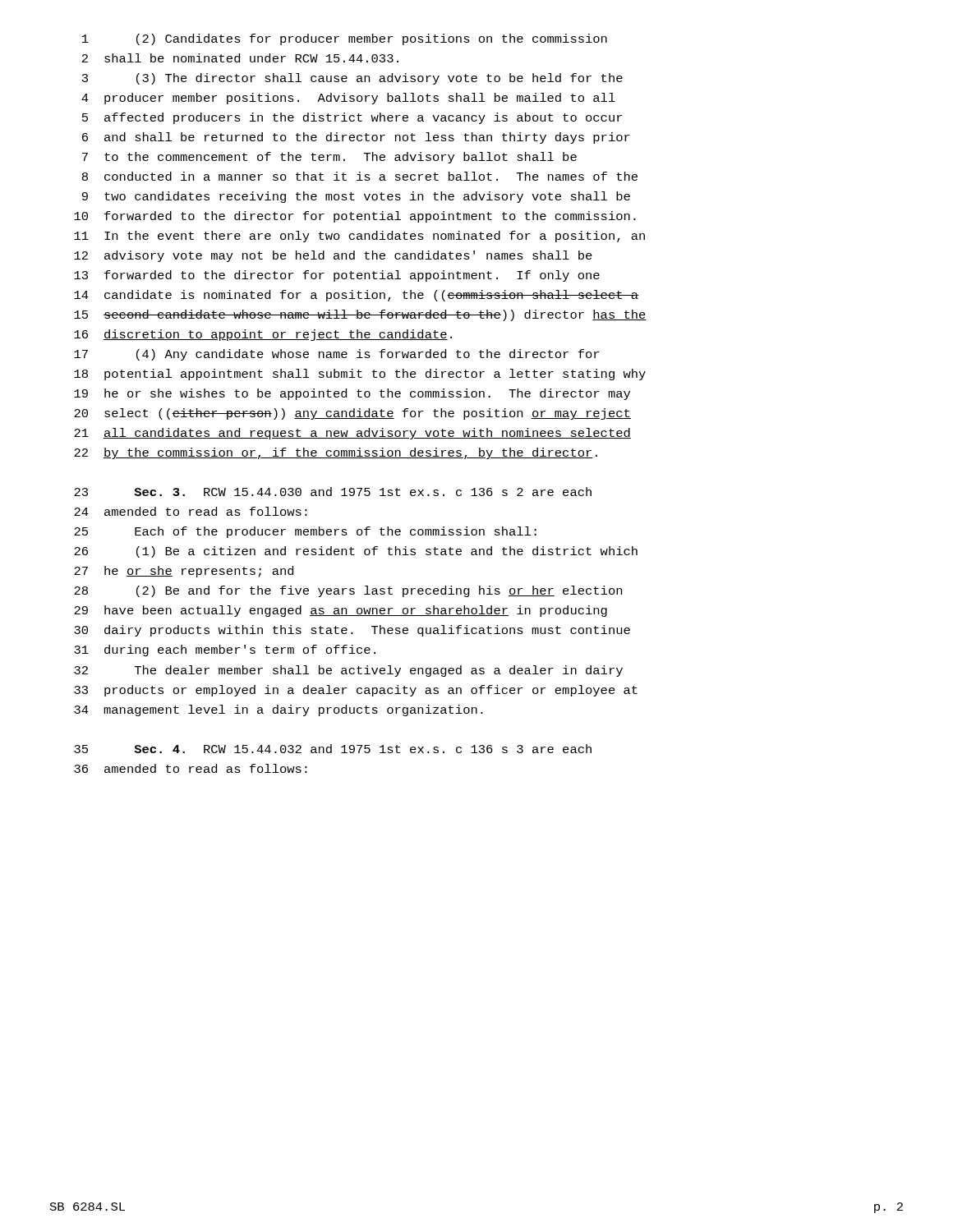953x1232 pixels.
Task: Click on the list item with the text "5 affected producers in"
Action: pyautogui.click(x=336, y=118)
